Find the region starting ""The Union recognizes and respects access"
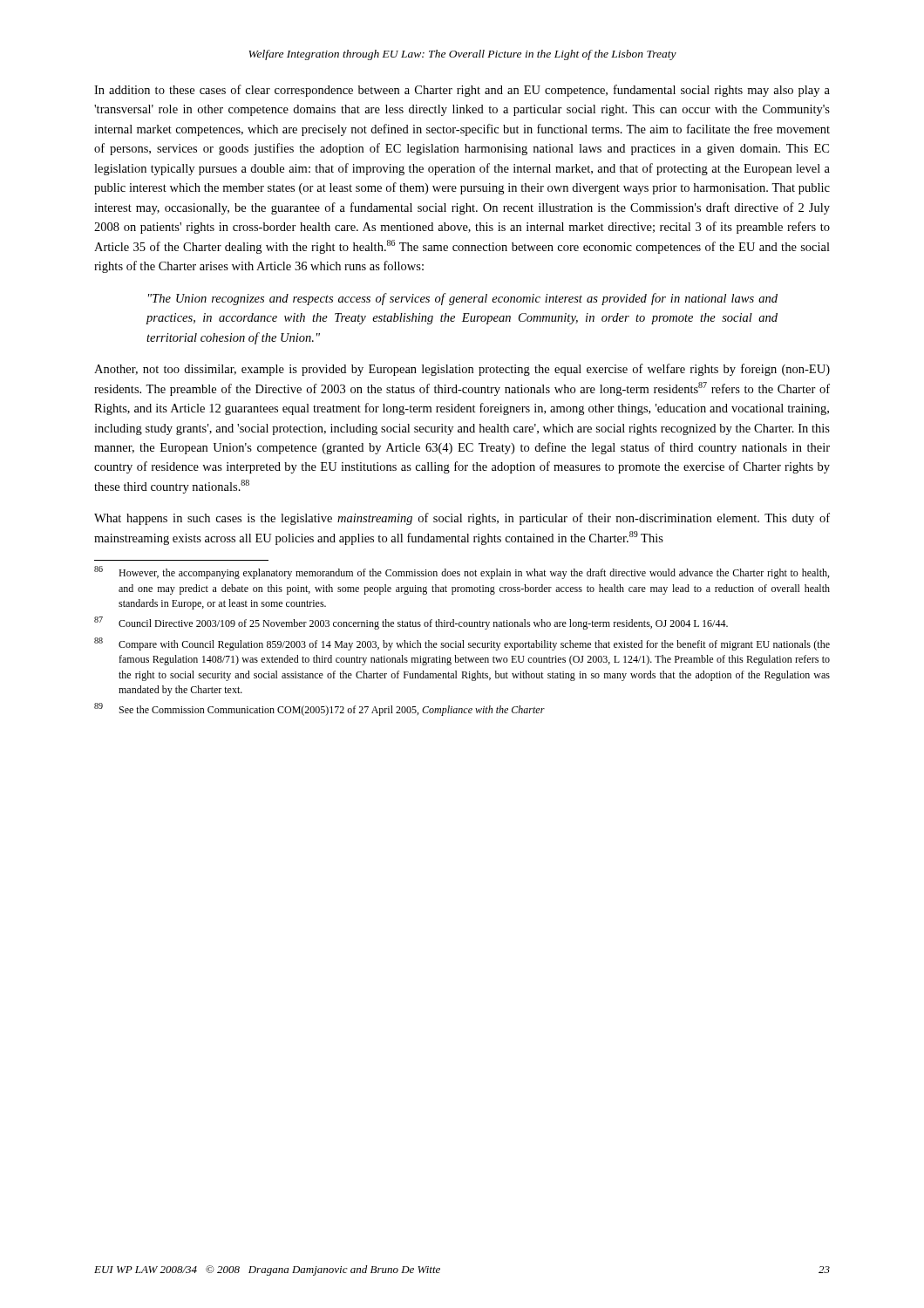 (x=462, y=318)
